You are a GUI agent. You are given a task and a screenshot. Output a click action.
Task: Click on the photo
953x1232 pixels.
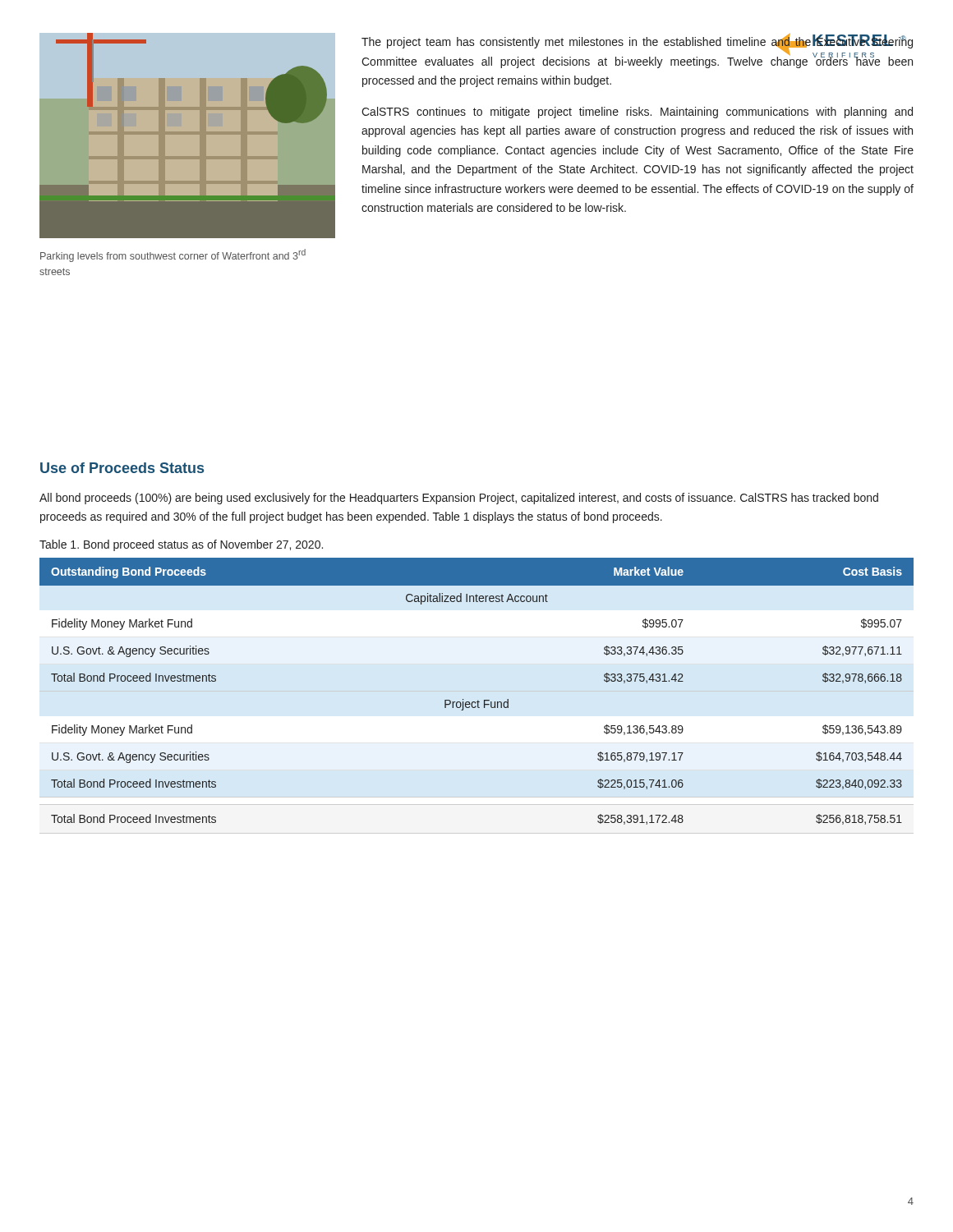187,136
